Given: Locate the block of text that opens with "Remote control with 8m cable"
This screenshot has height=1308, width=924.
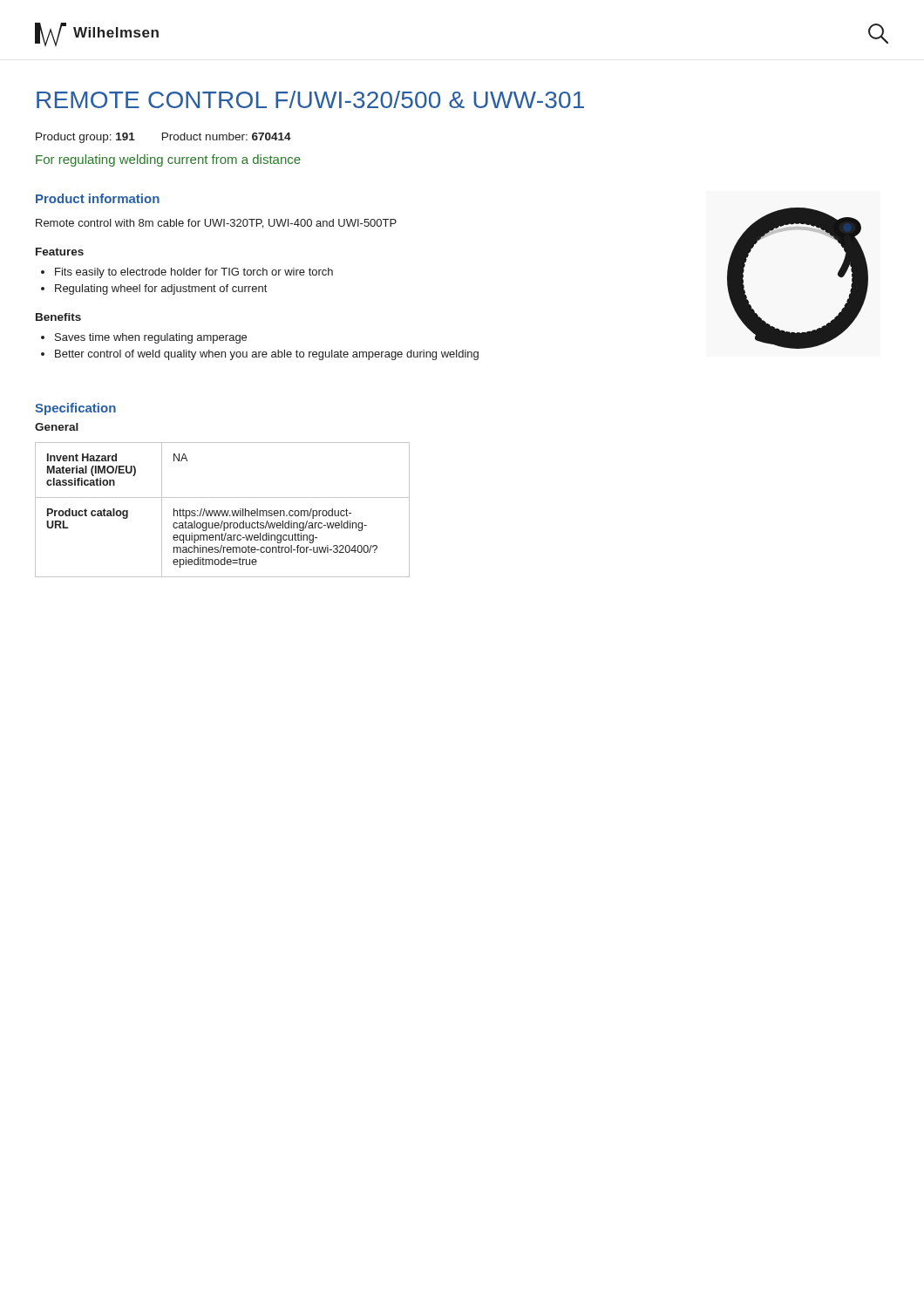Looking at the screenshot, I should pyautogui.click(x=216, y=223).
